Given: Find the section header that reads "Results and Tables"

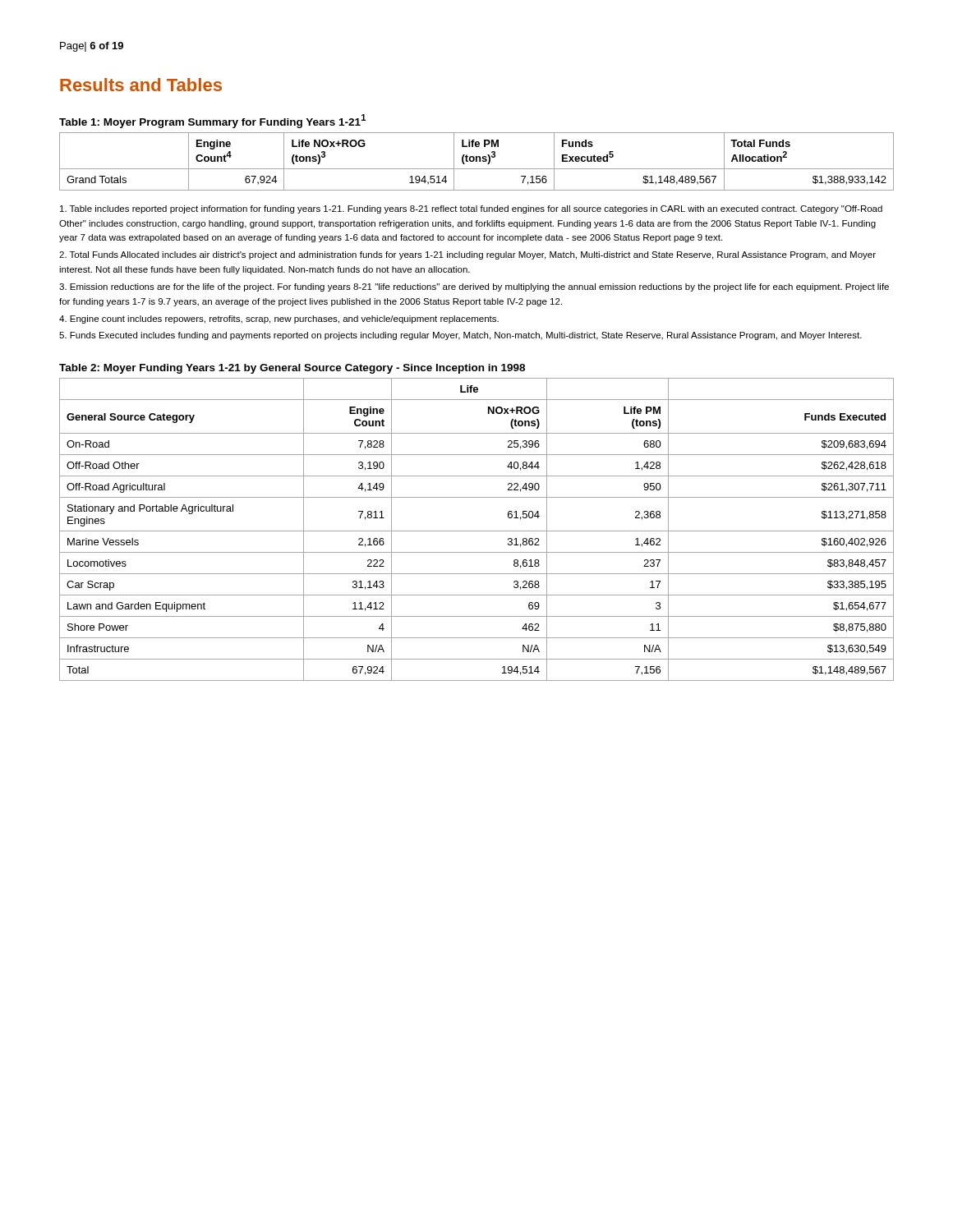Looking at the screenshot, I should tap(141, 85).
